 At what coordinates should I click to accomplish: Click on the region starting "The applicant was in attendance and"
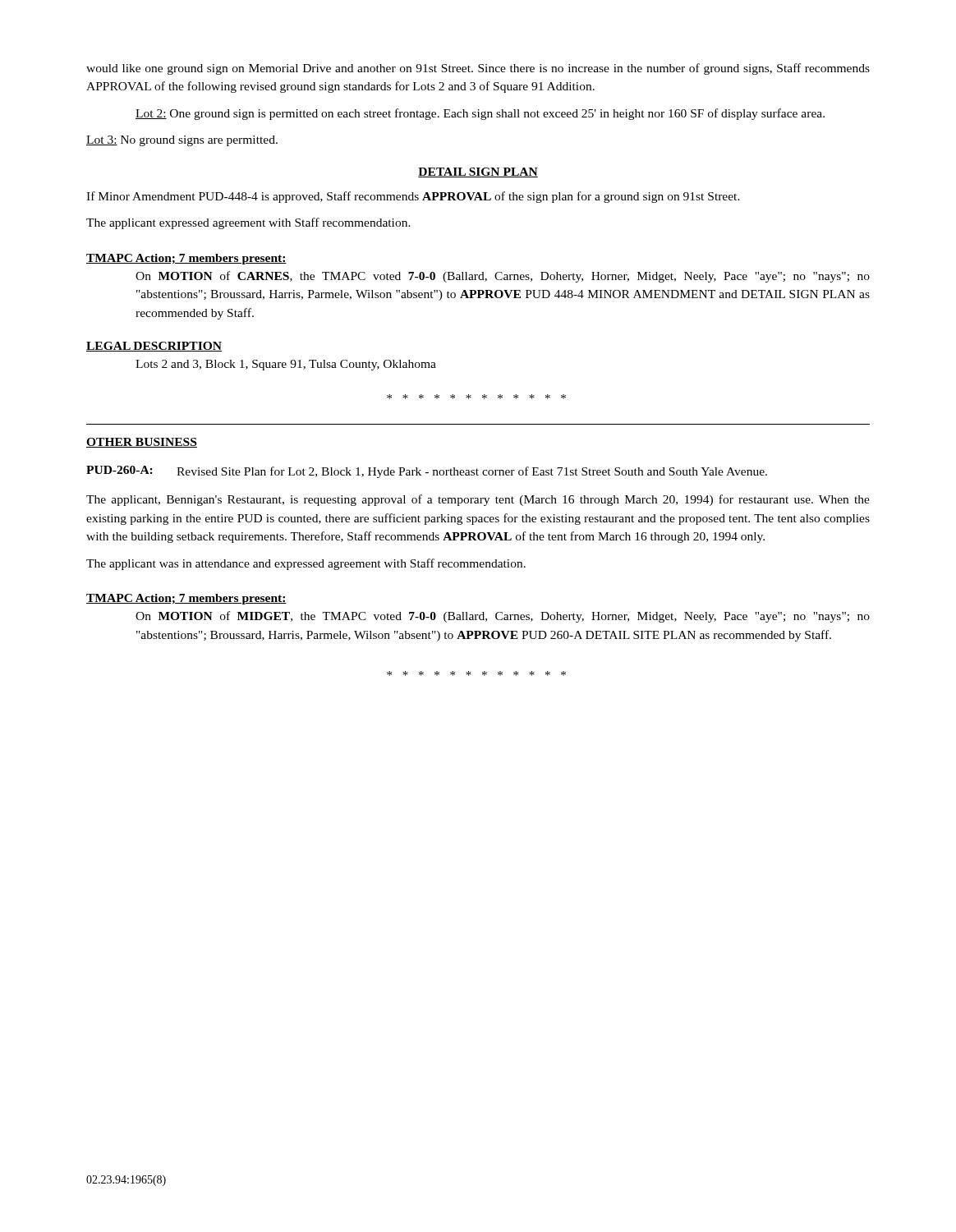[x=306, y=563]
